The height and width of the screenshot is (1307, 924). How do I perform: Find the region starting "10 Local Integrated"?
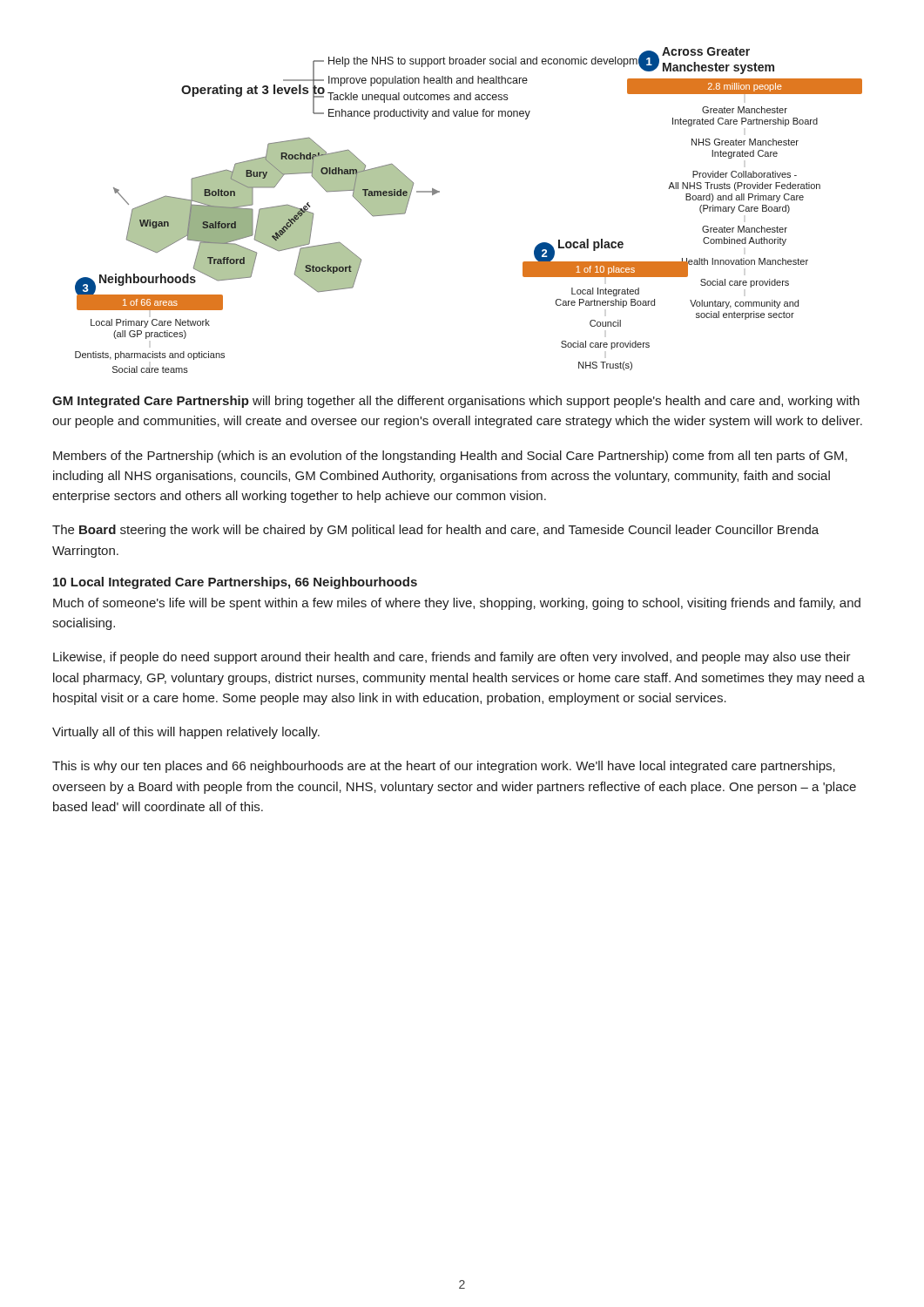click(x=235, y=581)
